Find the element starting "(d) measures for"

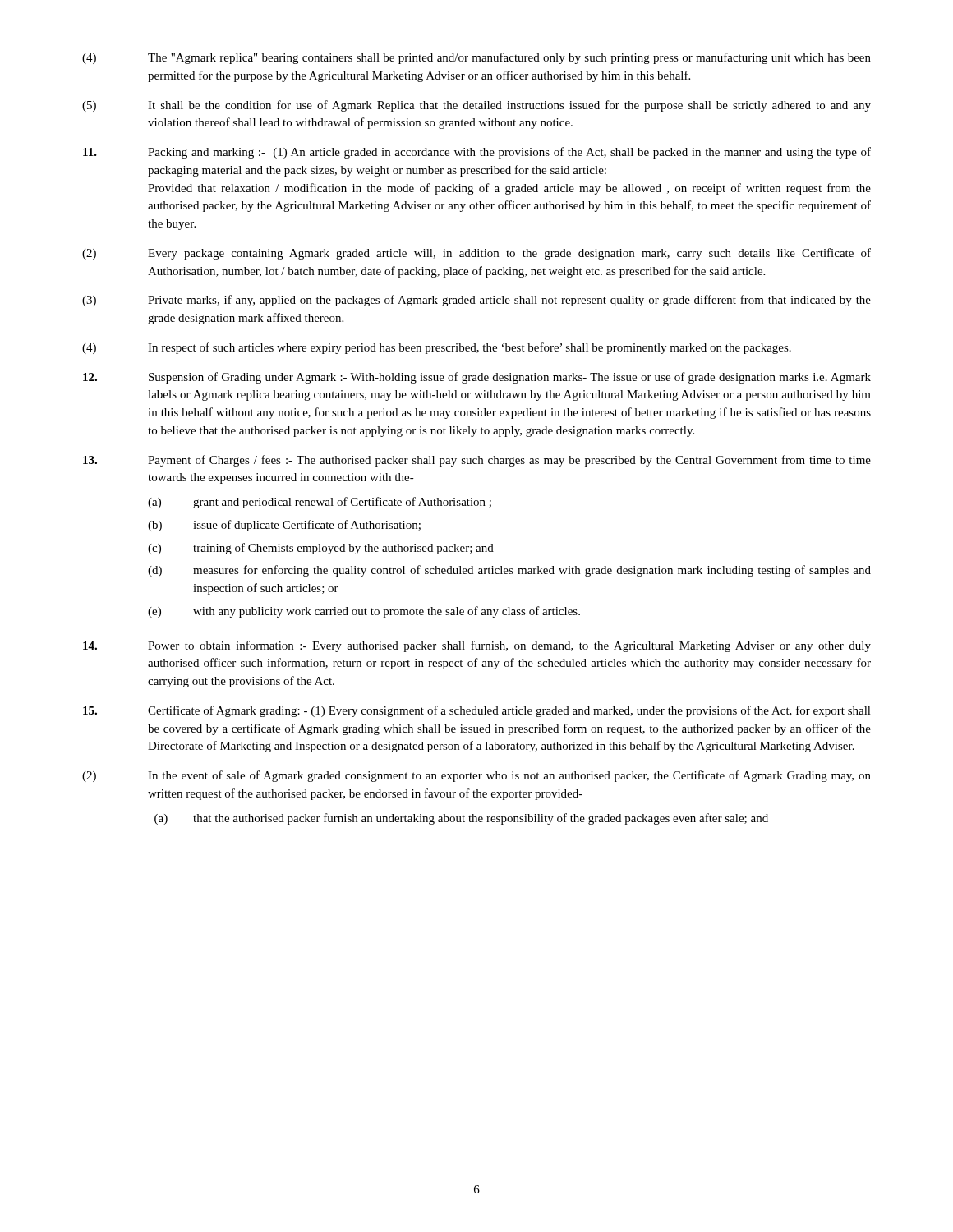pyautogui.click(x=509, y=580)
